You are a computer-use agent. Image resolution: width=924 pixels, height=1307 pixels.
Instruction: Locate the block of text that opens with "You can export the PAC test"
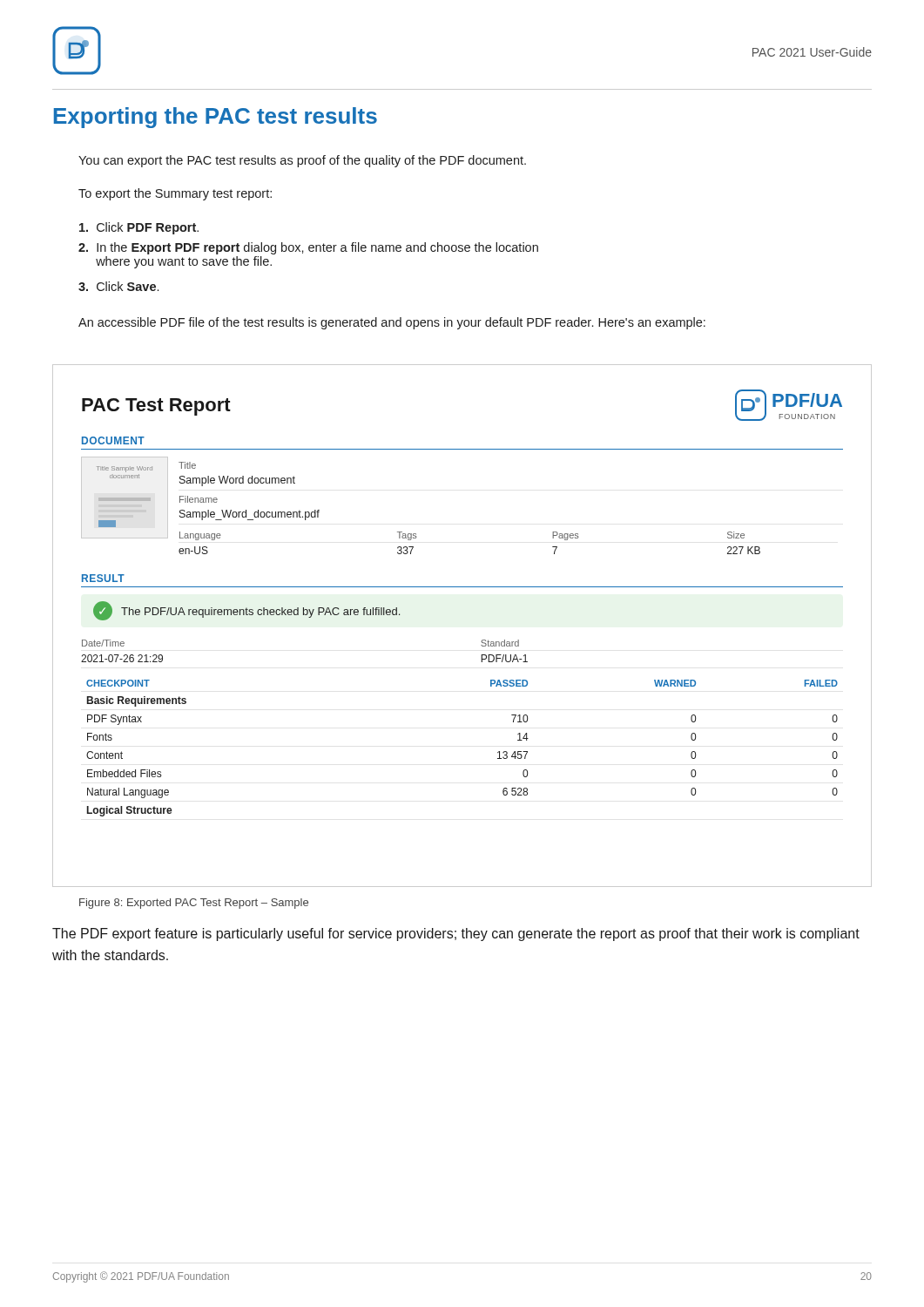(303, 160)
